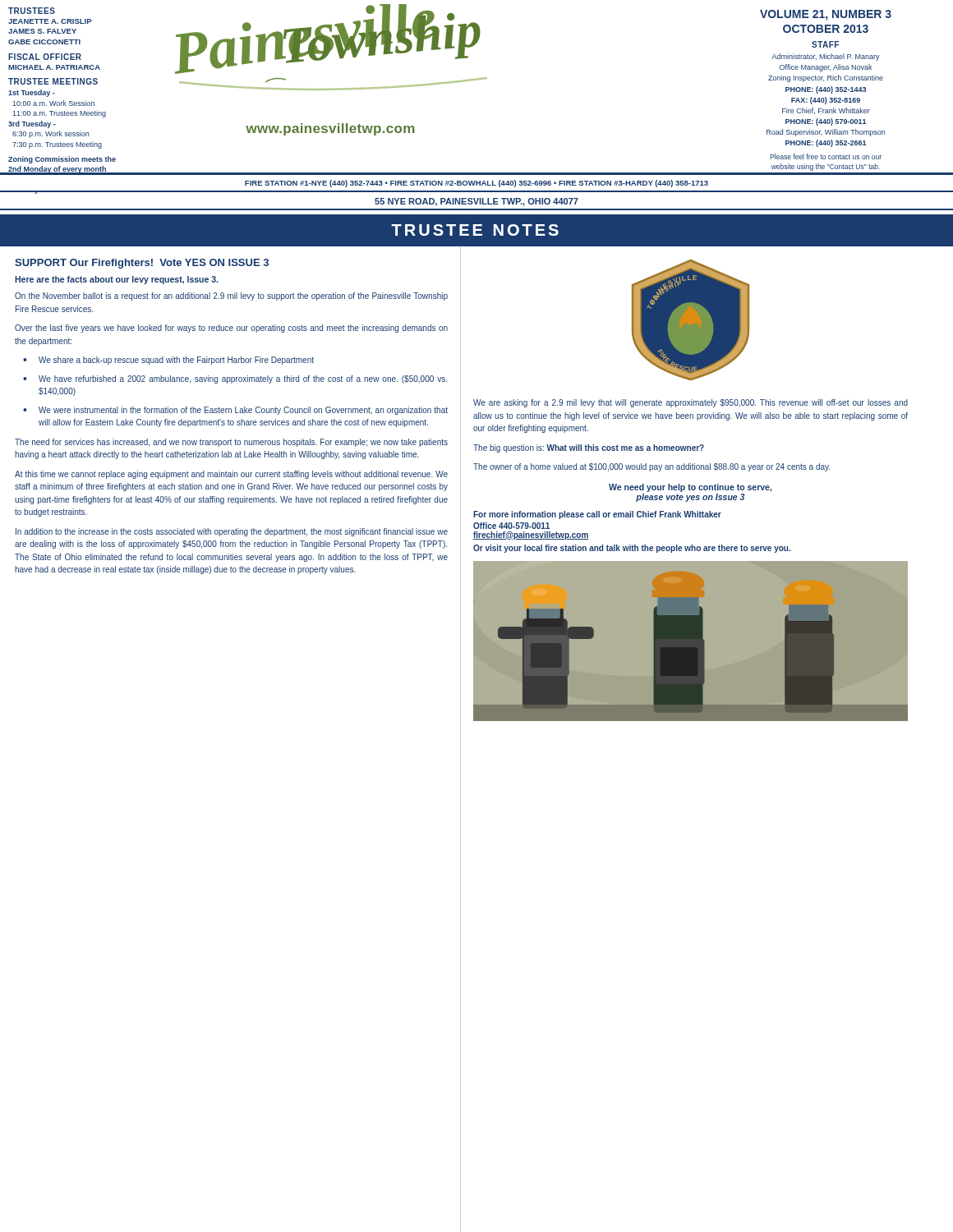
Task: Navigate to the text starting "The owner of a home valued at"
Action: click(x=652, y=467)
